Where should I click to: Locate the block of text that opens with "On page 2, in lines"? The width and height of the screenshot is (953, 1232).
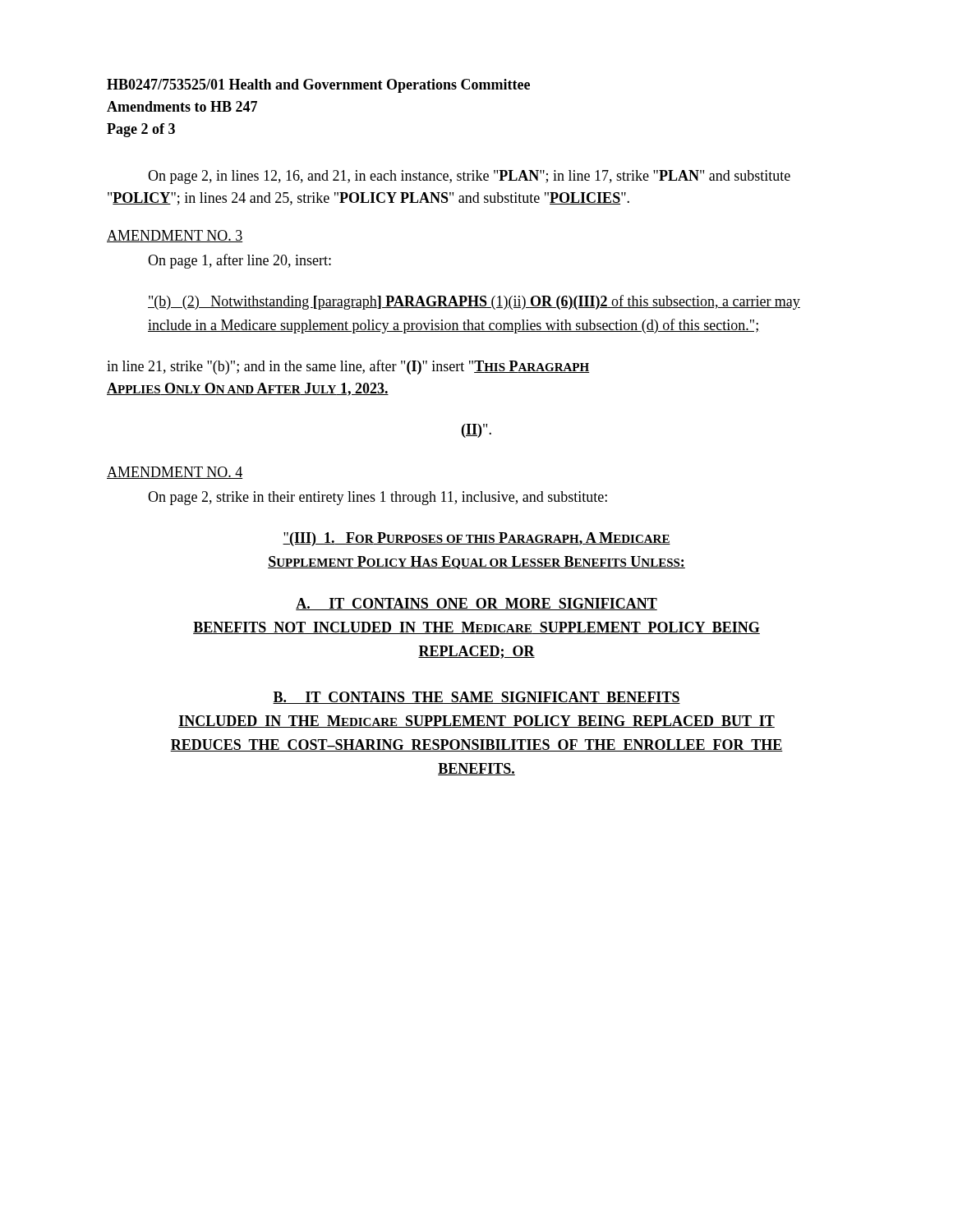click(x=449, y=187)
